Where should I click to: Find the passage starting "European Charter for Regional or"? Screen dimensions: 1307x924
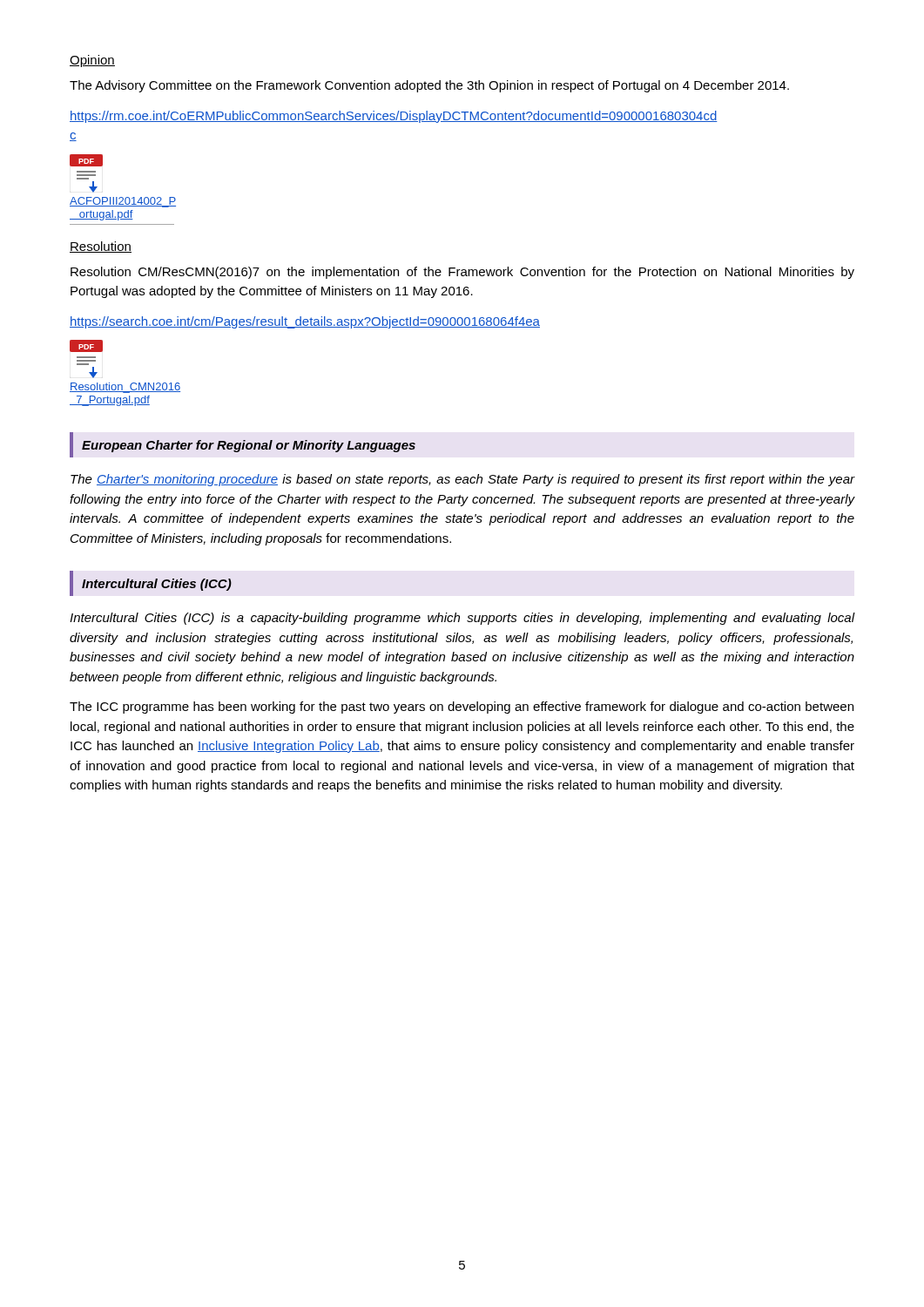coord(243,445)
